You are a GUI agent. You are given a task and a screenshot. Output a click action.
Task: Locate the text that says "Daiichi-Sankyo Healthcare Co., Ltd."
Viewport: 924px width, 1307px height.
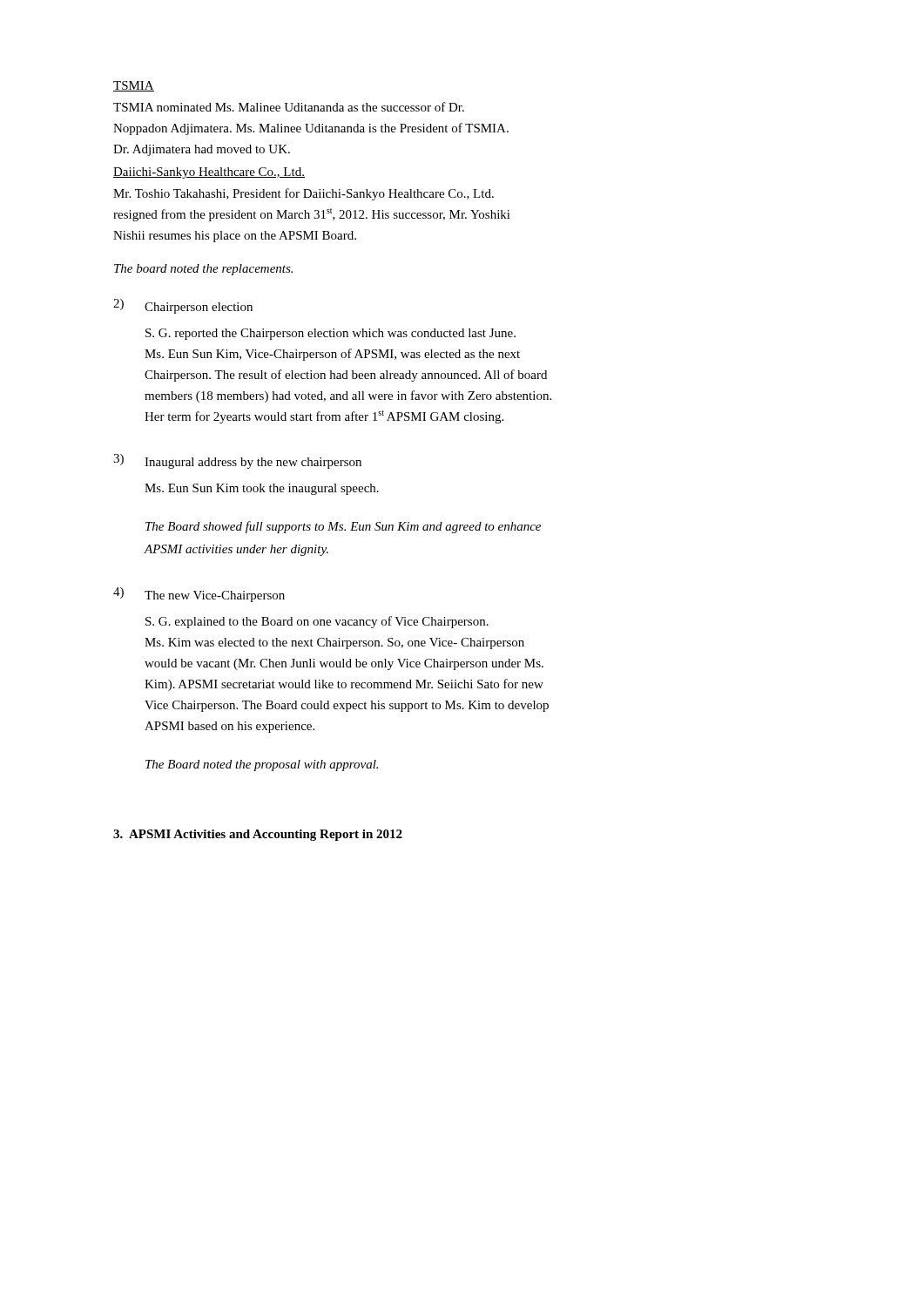click(x=209, y=172)
